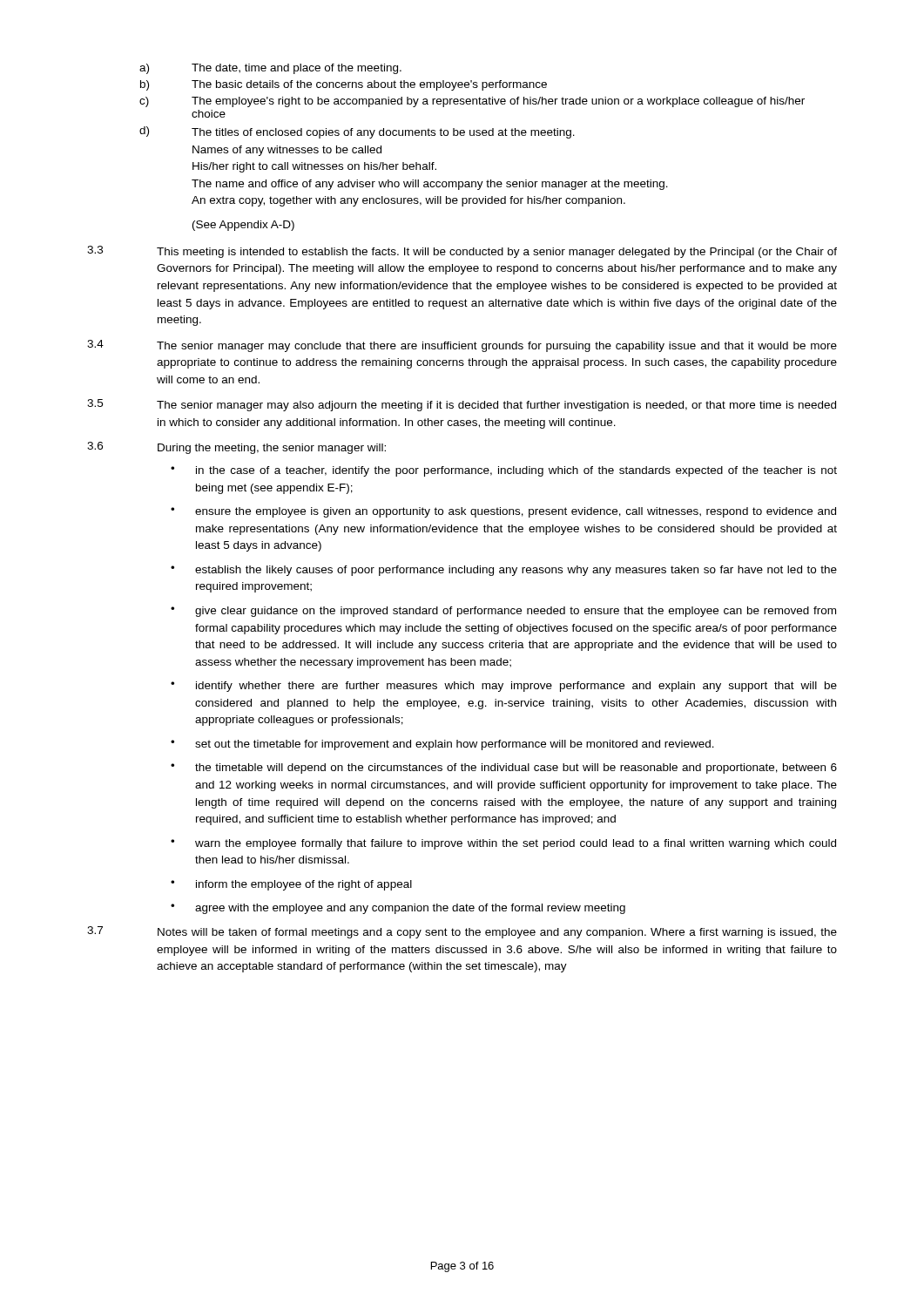The width and height of the screenshot is (924, 1307).
Task: Click on the list item that says "• establish the likely causes of"
Action: (x=497, y=578)
